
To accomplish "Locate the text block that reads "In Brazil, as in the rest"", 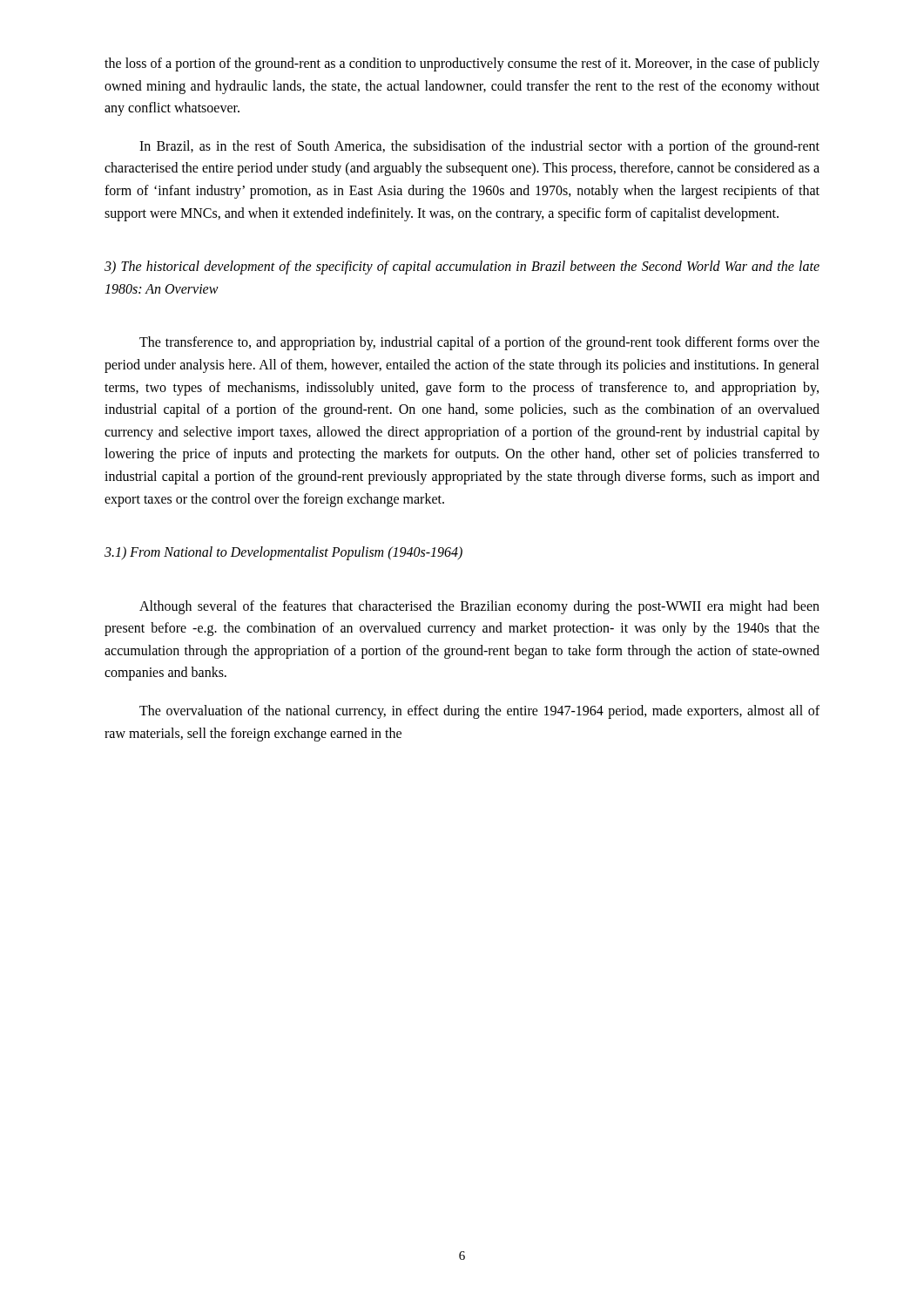I will [462, 179].
